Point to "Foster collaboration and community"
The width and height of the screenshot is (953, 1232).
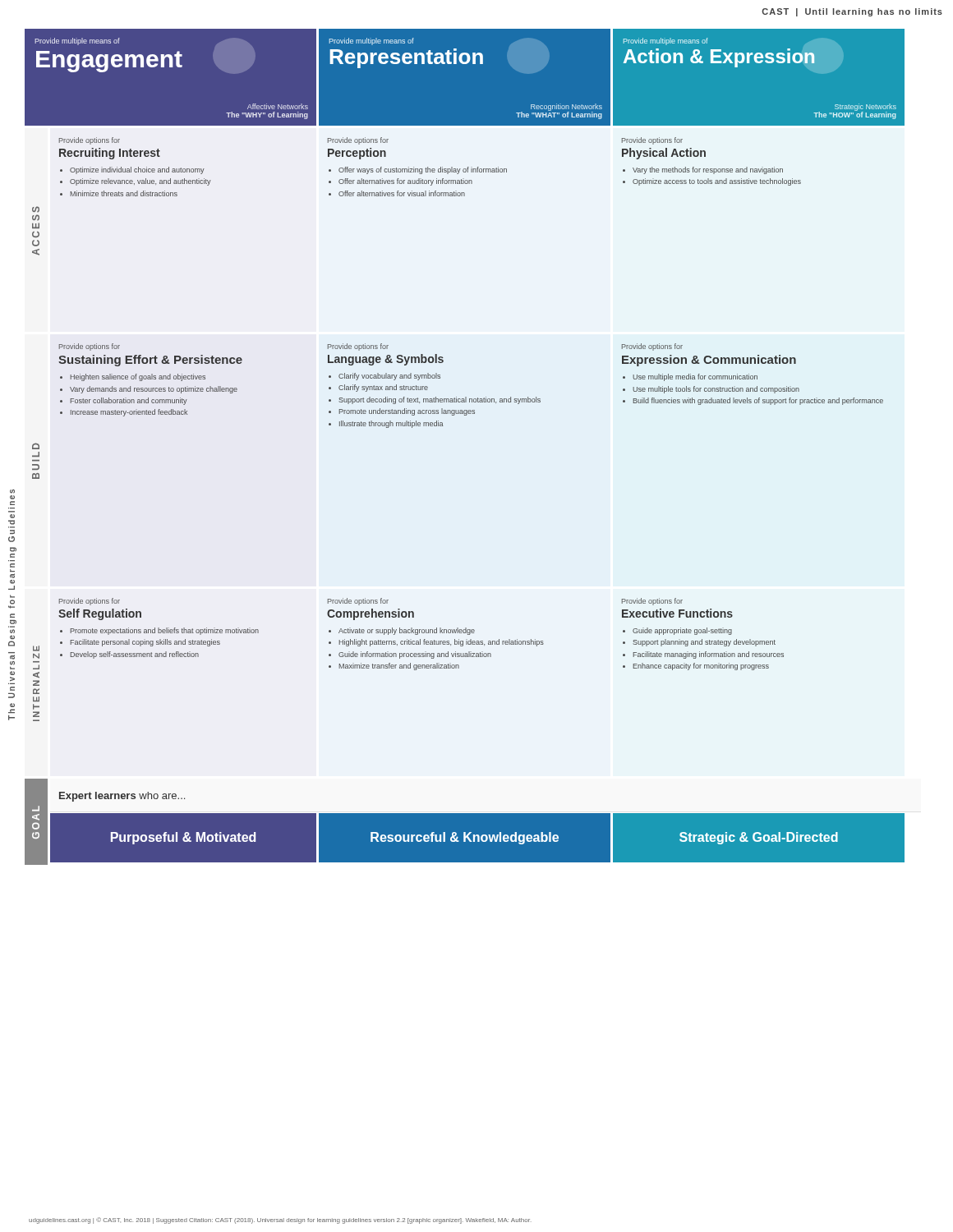click(128, 401)
